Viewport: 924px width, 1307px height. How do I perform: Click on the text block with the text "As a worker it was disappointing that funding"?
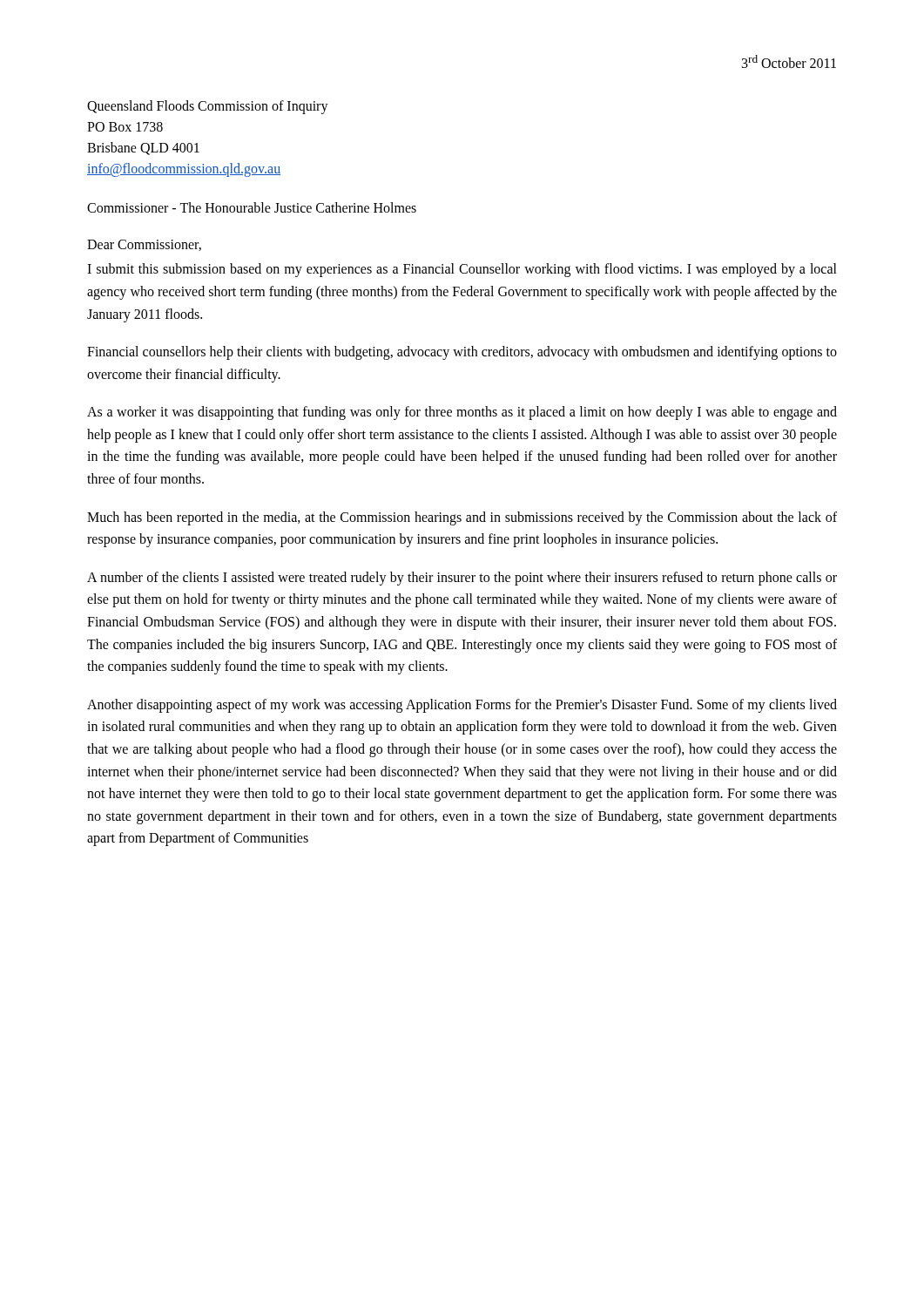(462, 445)
